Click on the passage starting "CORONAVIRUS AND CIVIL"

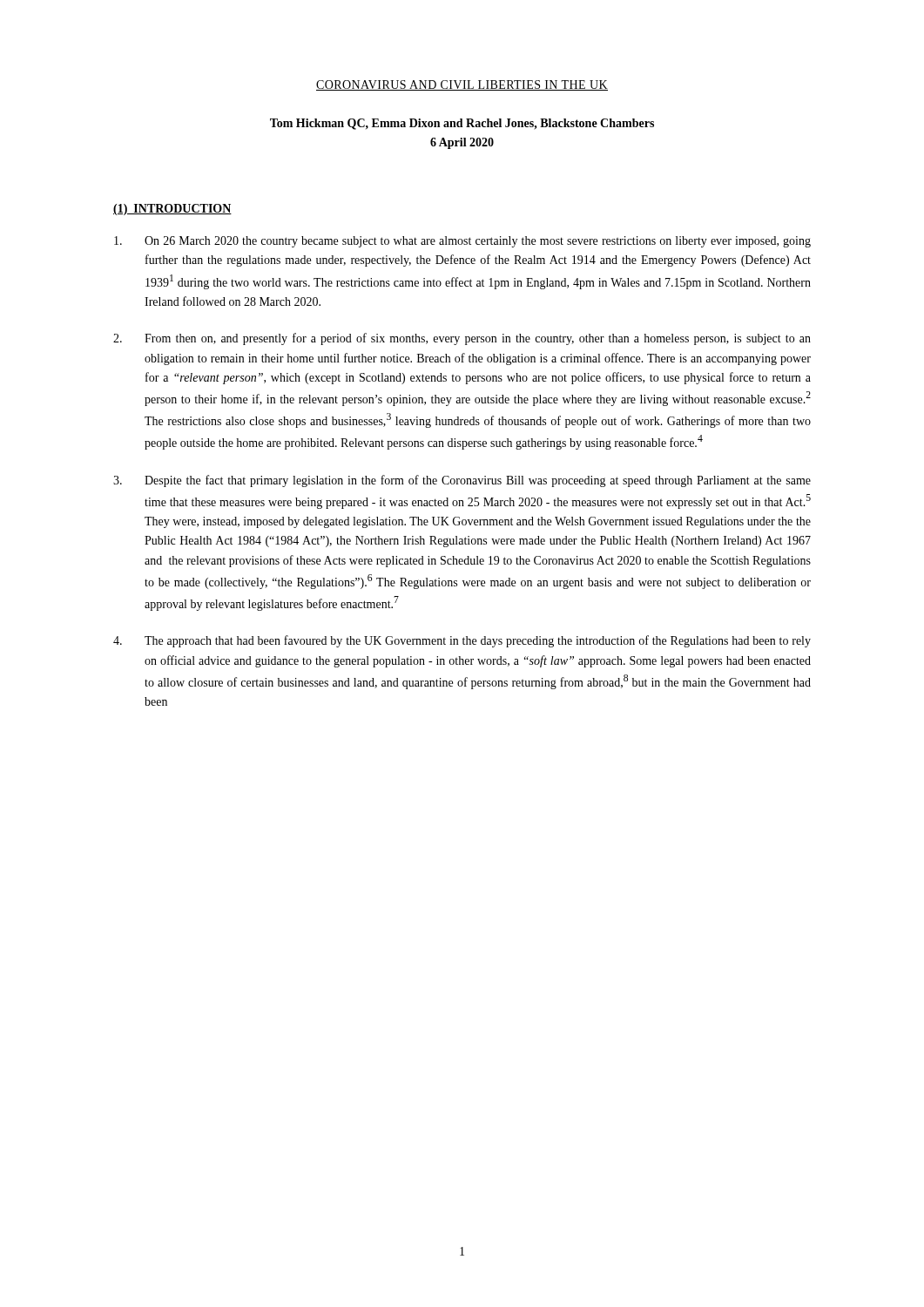point(462,85)
